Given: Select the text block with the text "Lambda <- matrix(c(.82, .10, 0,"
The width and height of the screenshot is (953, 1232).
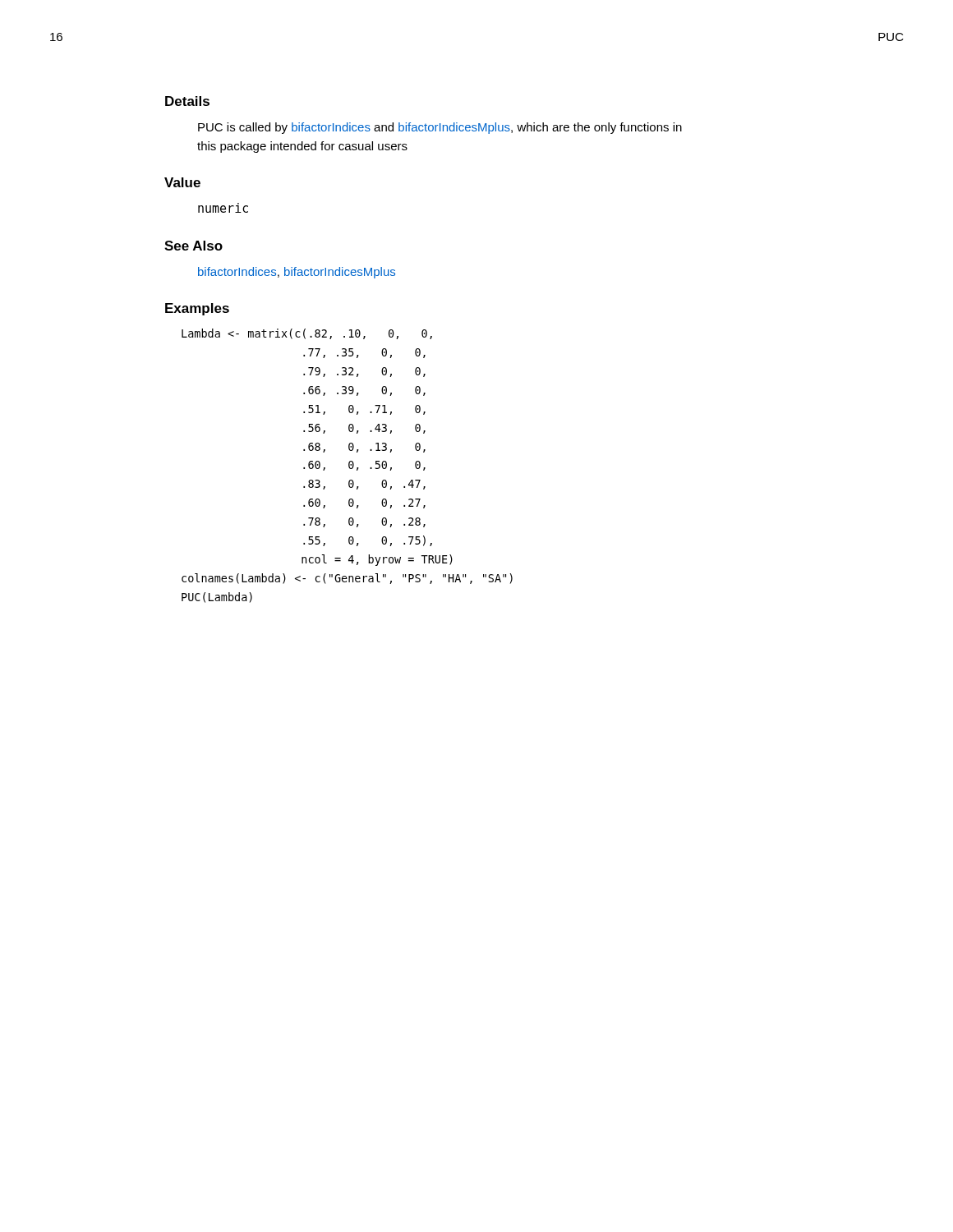Looking at the screenshot, I should click(348, 465).
